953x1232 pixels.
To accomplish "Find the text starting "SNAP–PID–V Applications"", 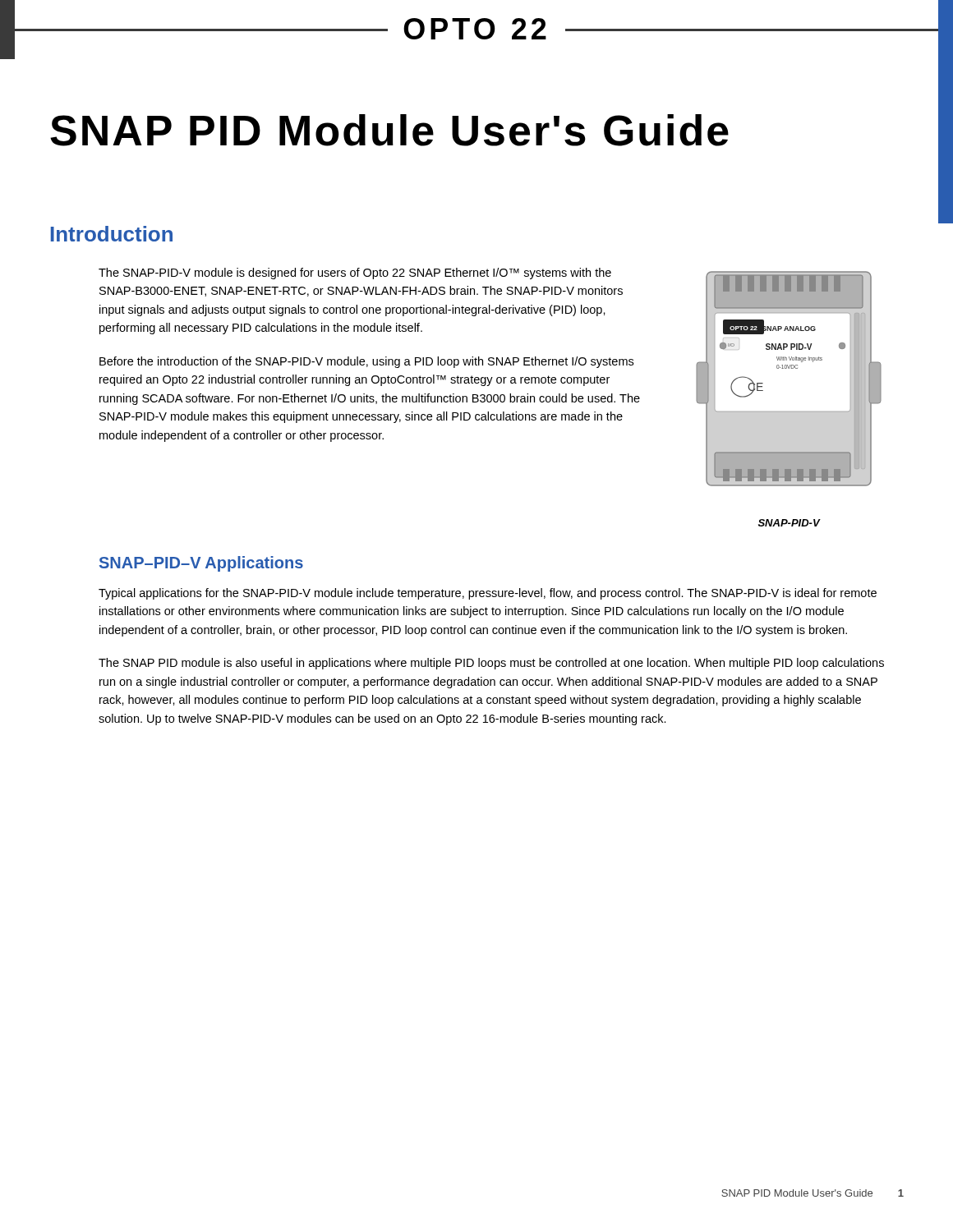I will [201, 562].
